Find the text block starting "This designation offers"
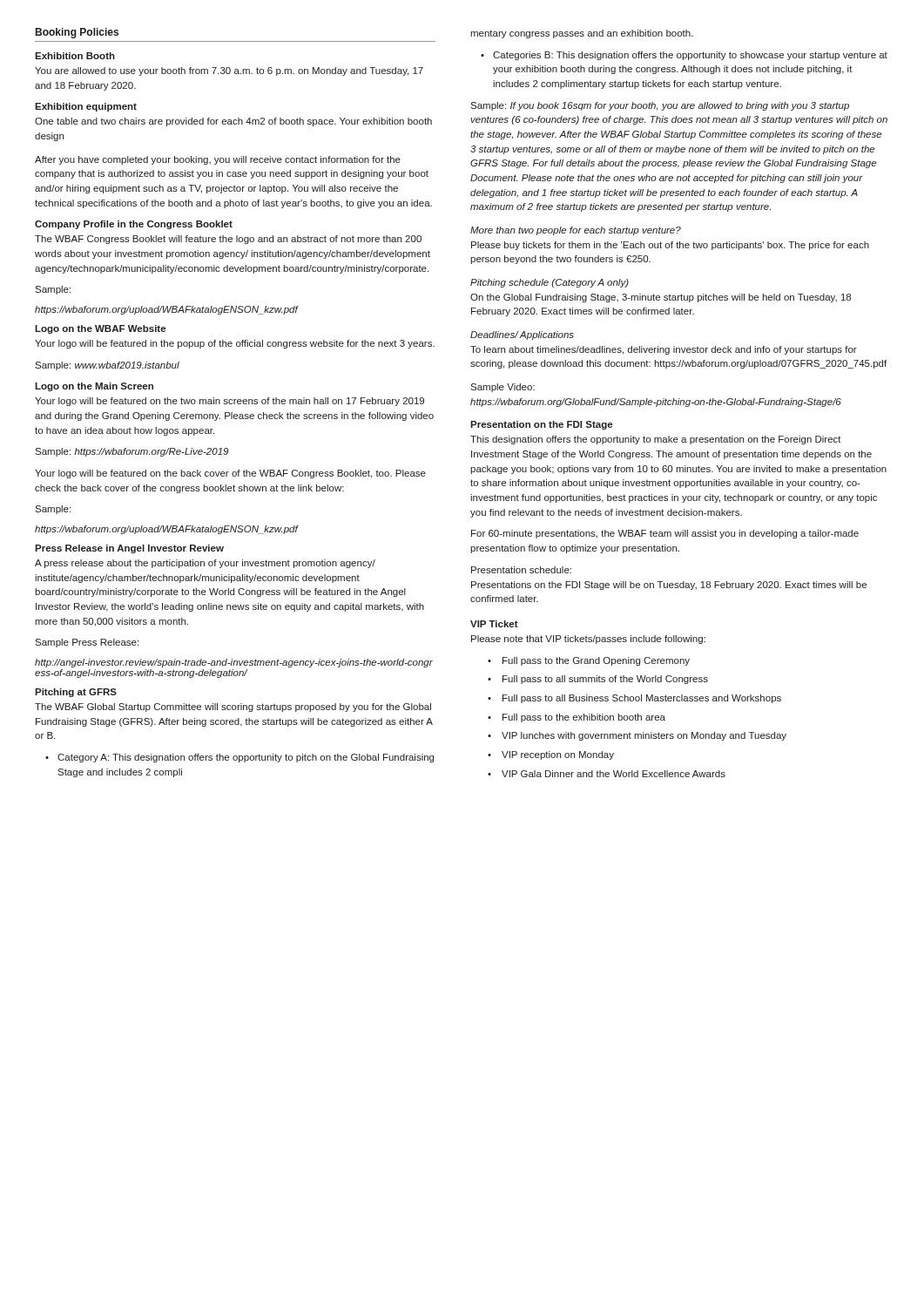The width and height of the screenshot is (924, 1307). click(x=678, y=476)
